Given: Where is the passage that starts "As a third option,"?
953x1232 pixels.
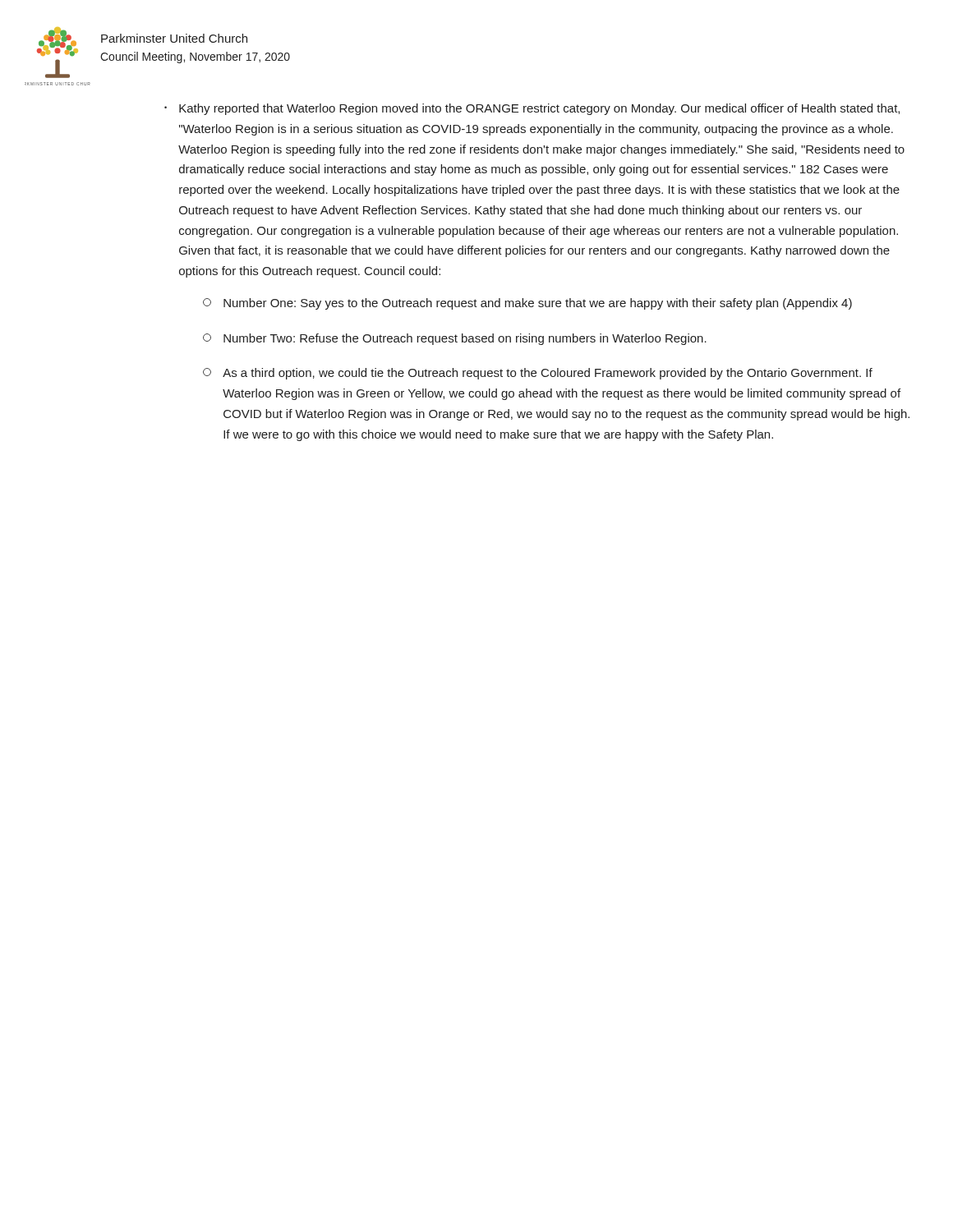Looking at the screenshot, I should tap(558, 404).
